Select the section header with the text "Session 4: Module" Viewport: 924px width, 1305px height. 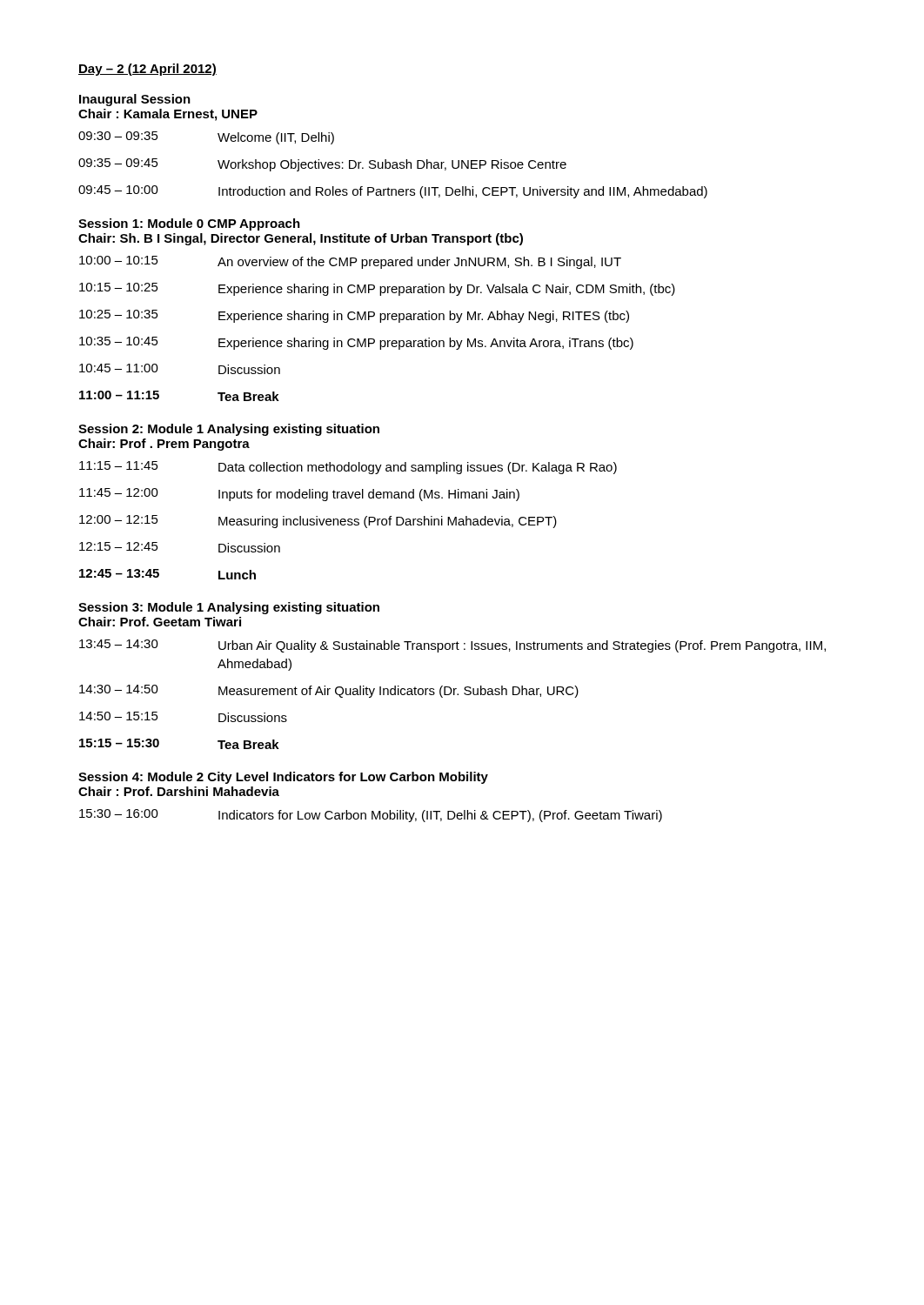pos(283,784)
